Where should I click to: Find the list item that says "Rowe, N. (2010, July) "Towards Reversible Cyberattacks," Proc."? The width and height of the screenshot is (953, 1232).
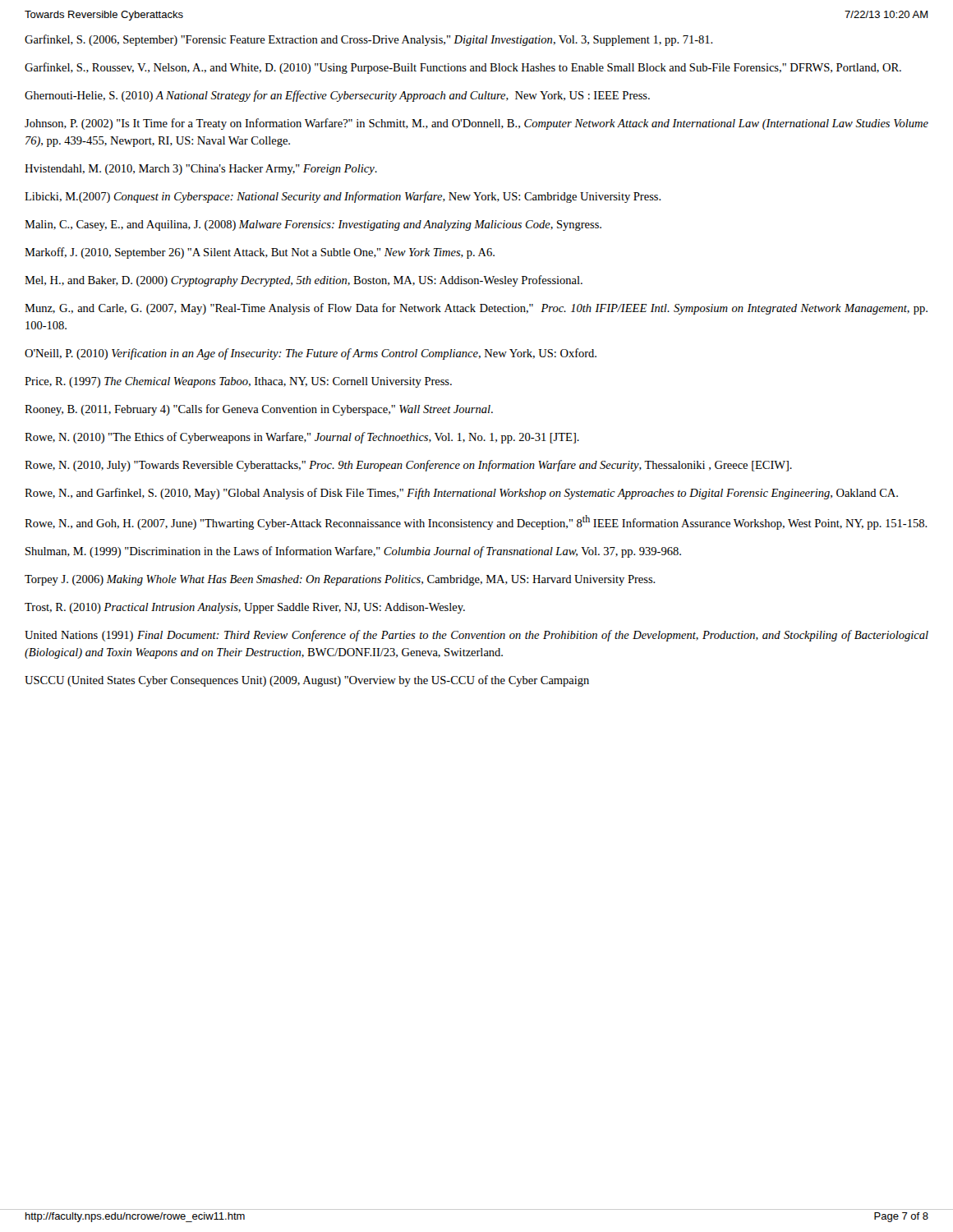tap(409, 465)
